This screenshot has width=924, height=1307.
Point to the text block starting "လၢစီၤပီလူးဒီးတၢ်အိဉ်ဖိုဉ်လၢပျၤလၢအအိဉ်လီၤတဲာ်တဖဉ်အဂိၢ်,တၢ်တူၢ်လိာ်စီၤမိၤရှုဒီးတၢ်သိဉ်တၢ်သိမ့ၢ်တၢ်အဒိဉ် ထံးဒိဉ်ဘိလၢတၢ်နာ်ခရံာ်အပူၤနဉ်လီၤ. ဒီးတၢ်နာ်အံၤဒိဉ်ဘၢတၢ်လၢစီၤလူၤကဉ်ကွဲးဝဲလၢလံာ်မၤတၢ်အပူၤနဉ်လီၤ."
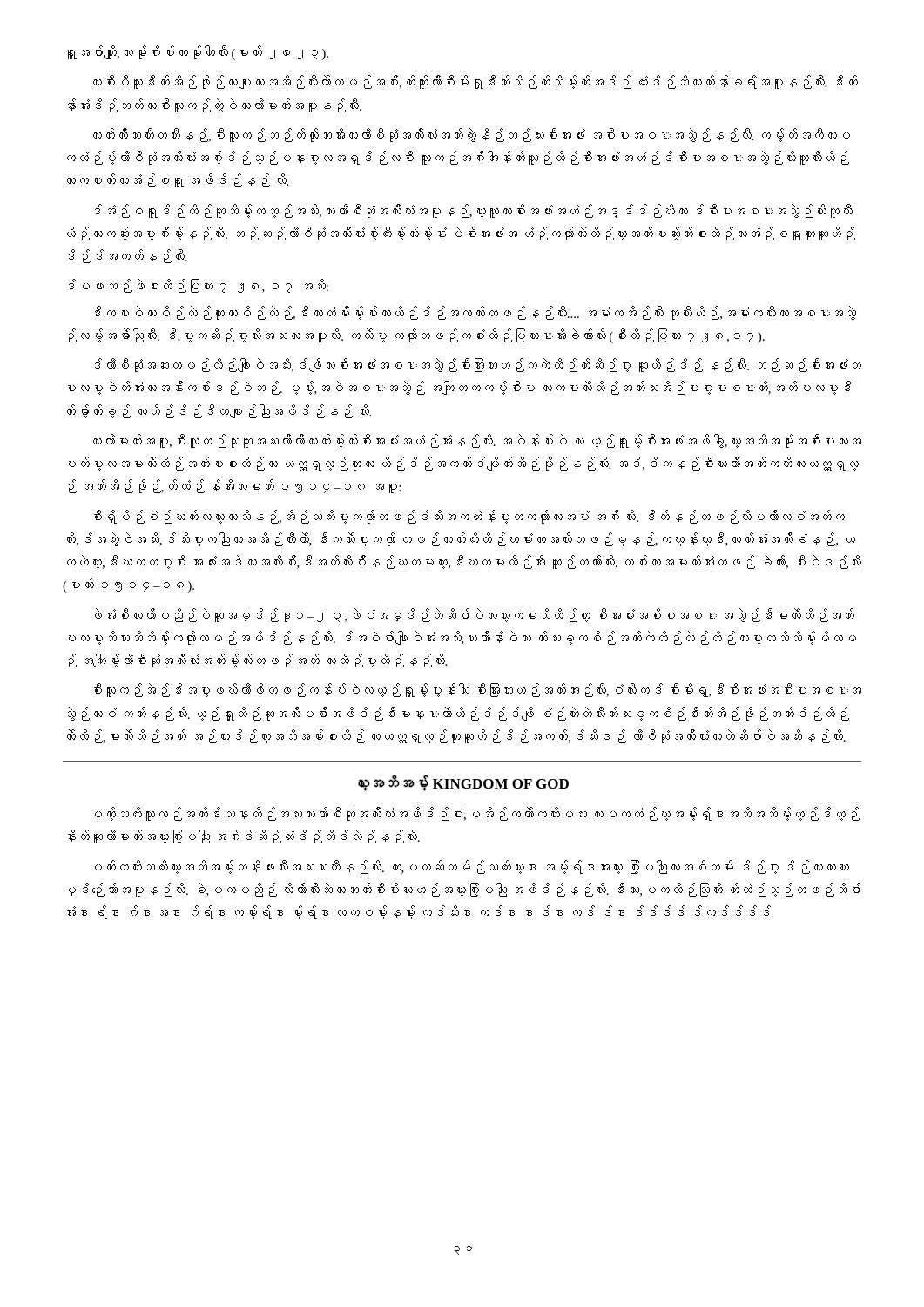click(460, 94)
